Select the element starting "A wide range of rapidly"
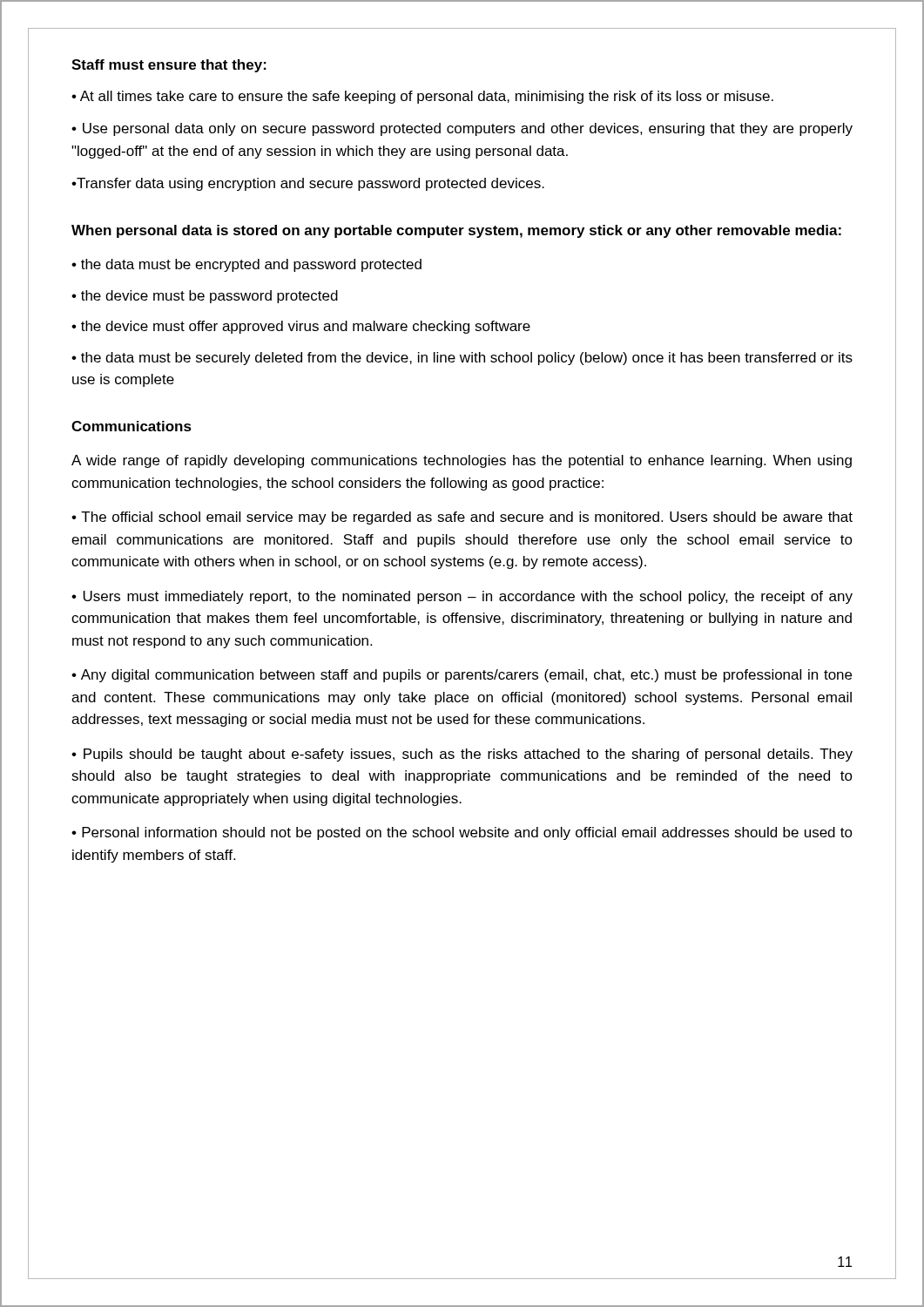Image resolution: width=924 pixels, height=1307 pixels. (462, 472)
